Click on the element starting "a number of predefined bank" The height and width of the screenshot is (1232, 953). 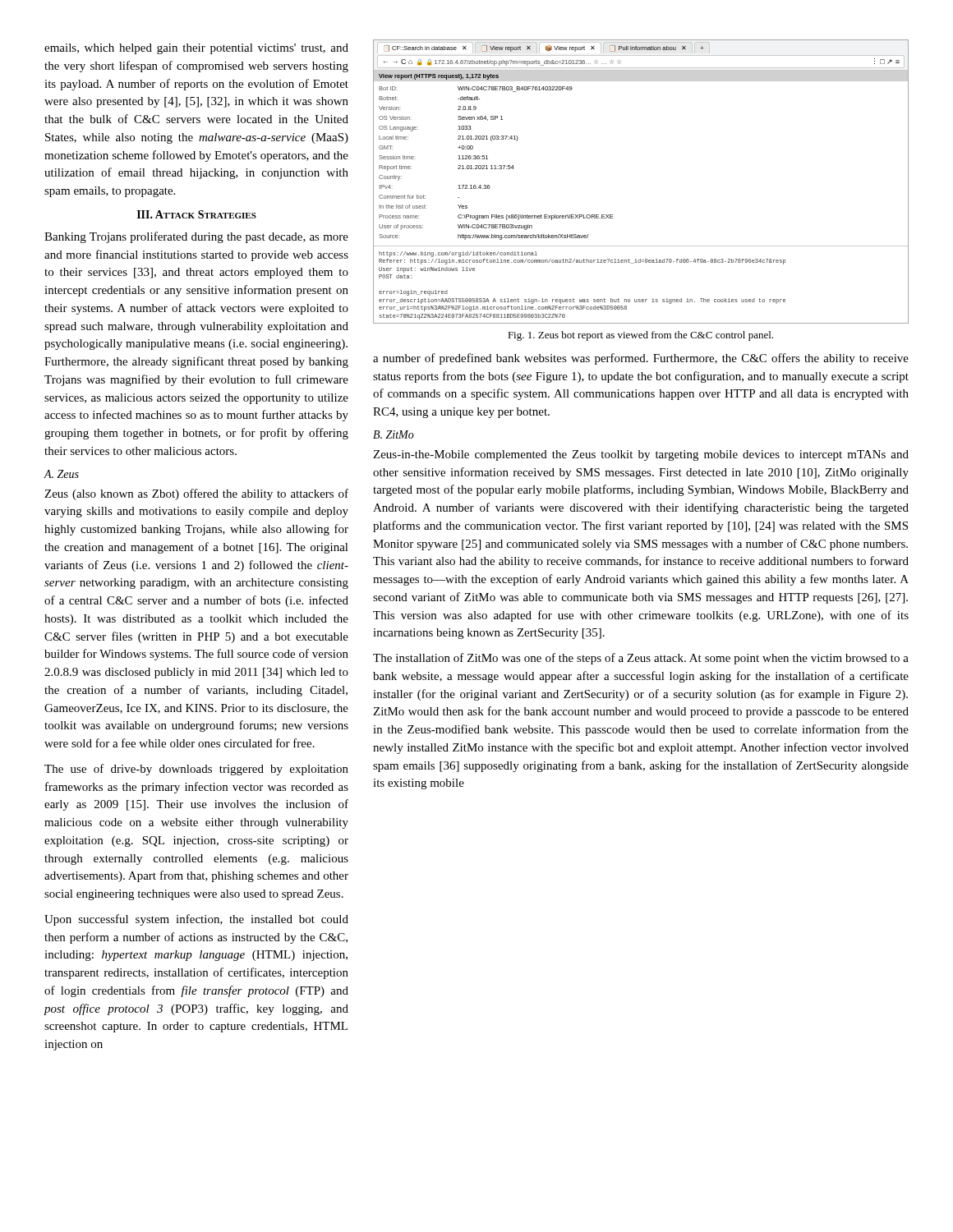point(641,386)
